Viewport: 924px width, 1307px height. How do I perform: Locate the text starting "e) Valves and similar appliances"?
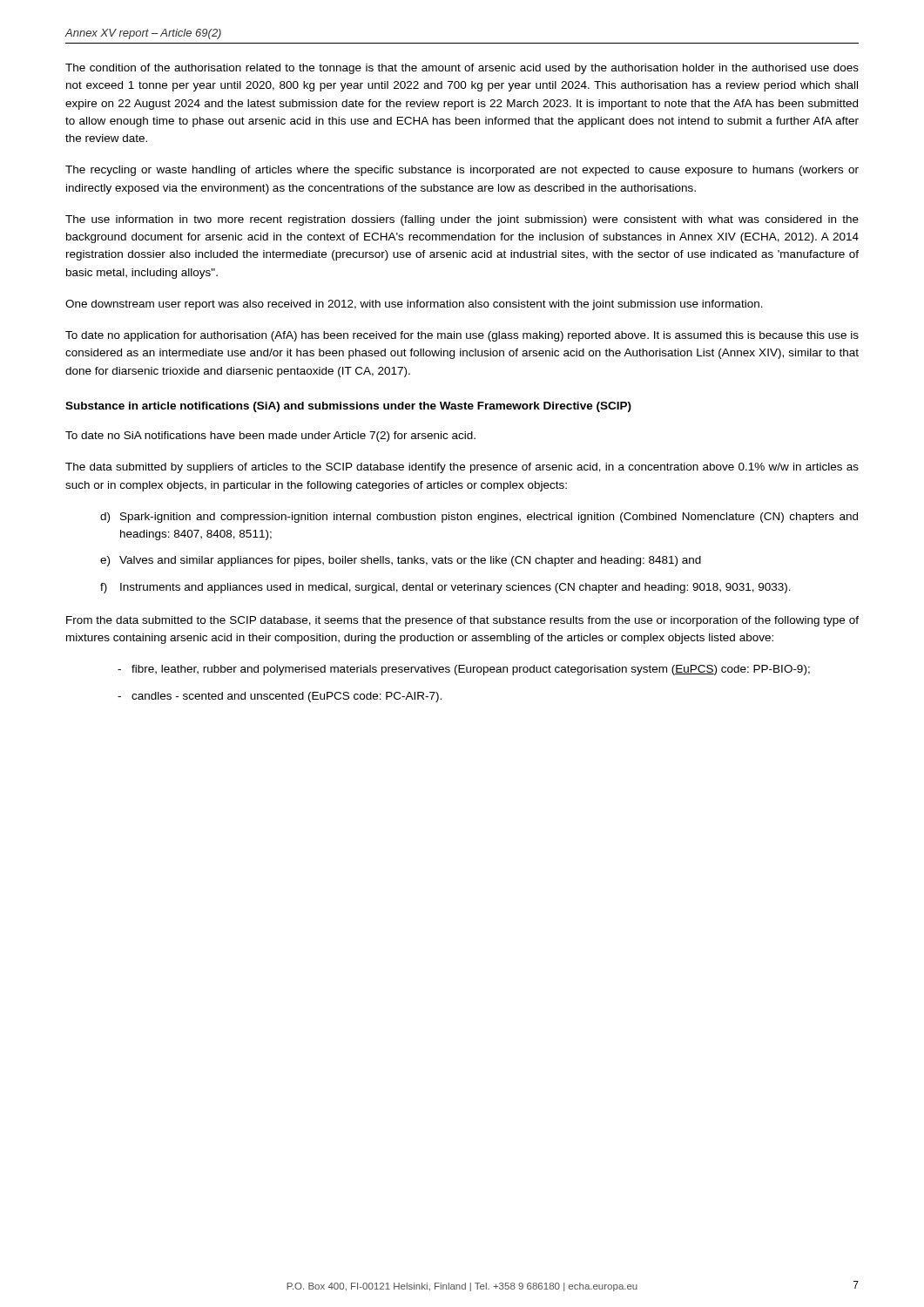(x=479, y=561)
